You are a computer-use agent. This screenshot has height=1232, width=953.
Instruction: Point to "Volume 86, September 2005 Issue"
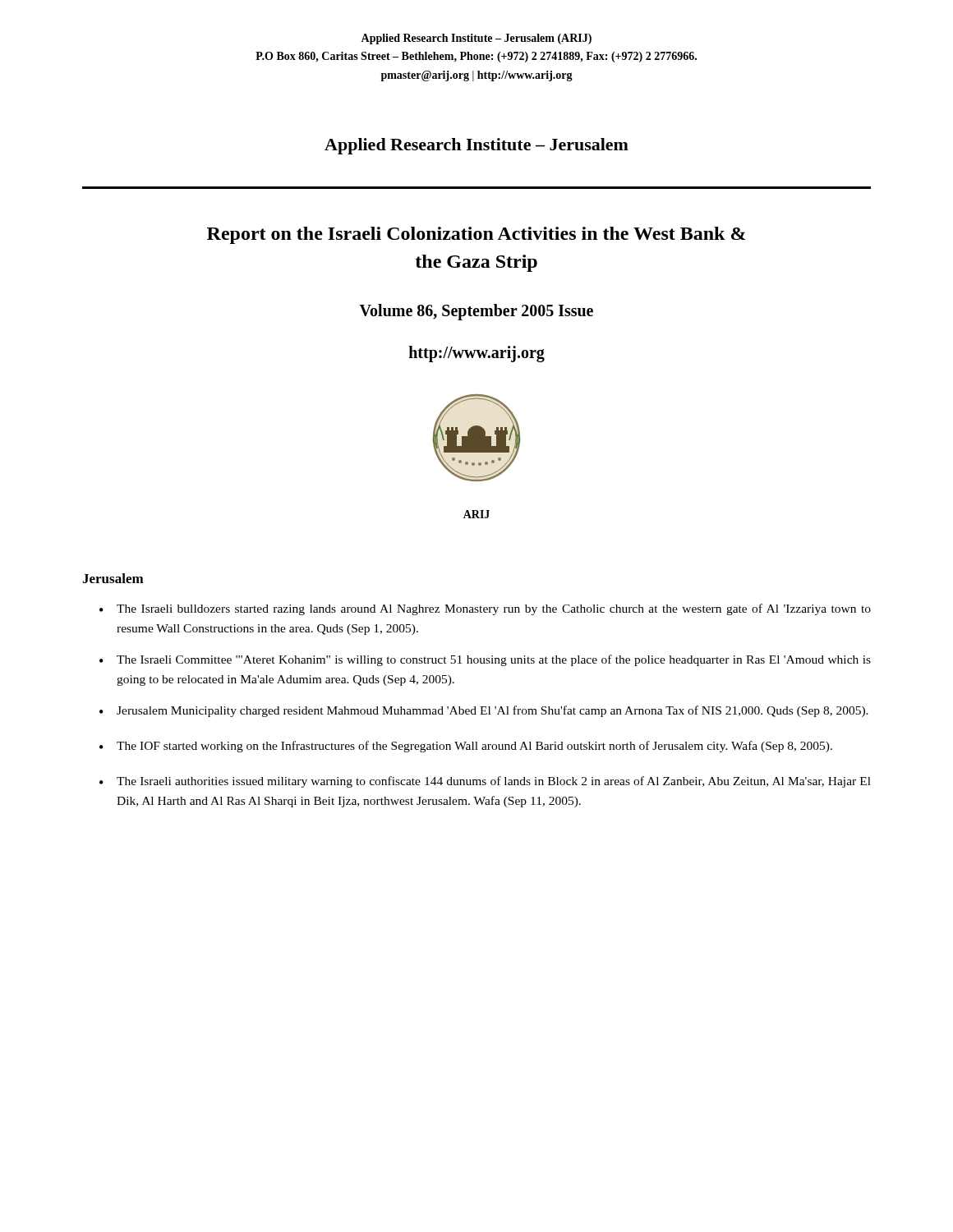[476, 311]
